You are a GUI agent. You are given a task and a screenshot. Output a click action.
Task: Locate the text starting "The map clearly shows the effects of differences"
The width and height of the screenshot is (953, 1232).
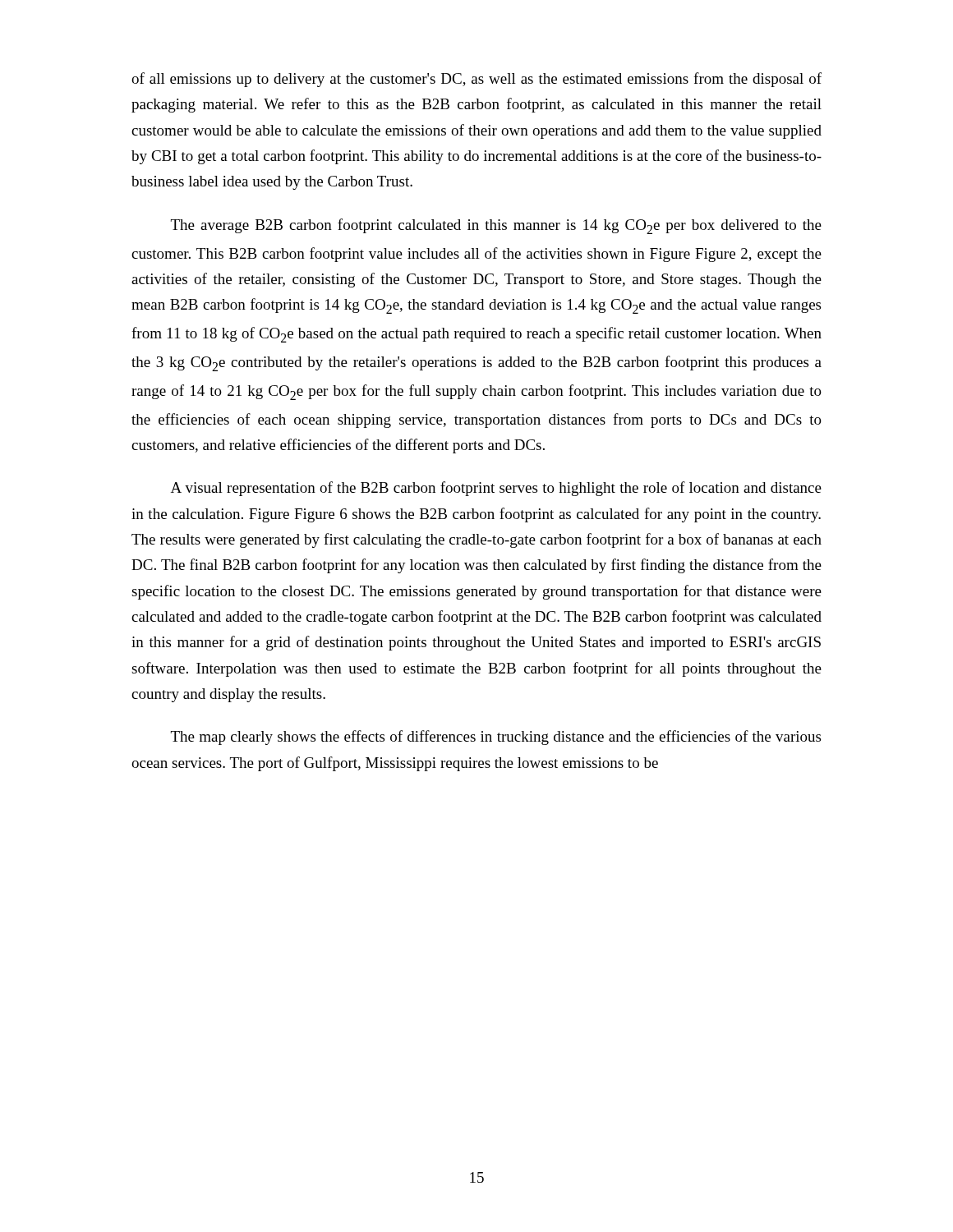pyautogui.click(x=476, y=750)
